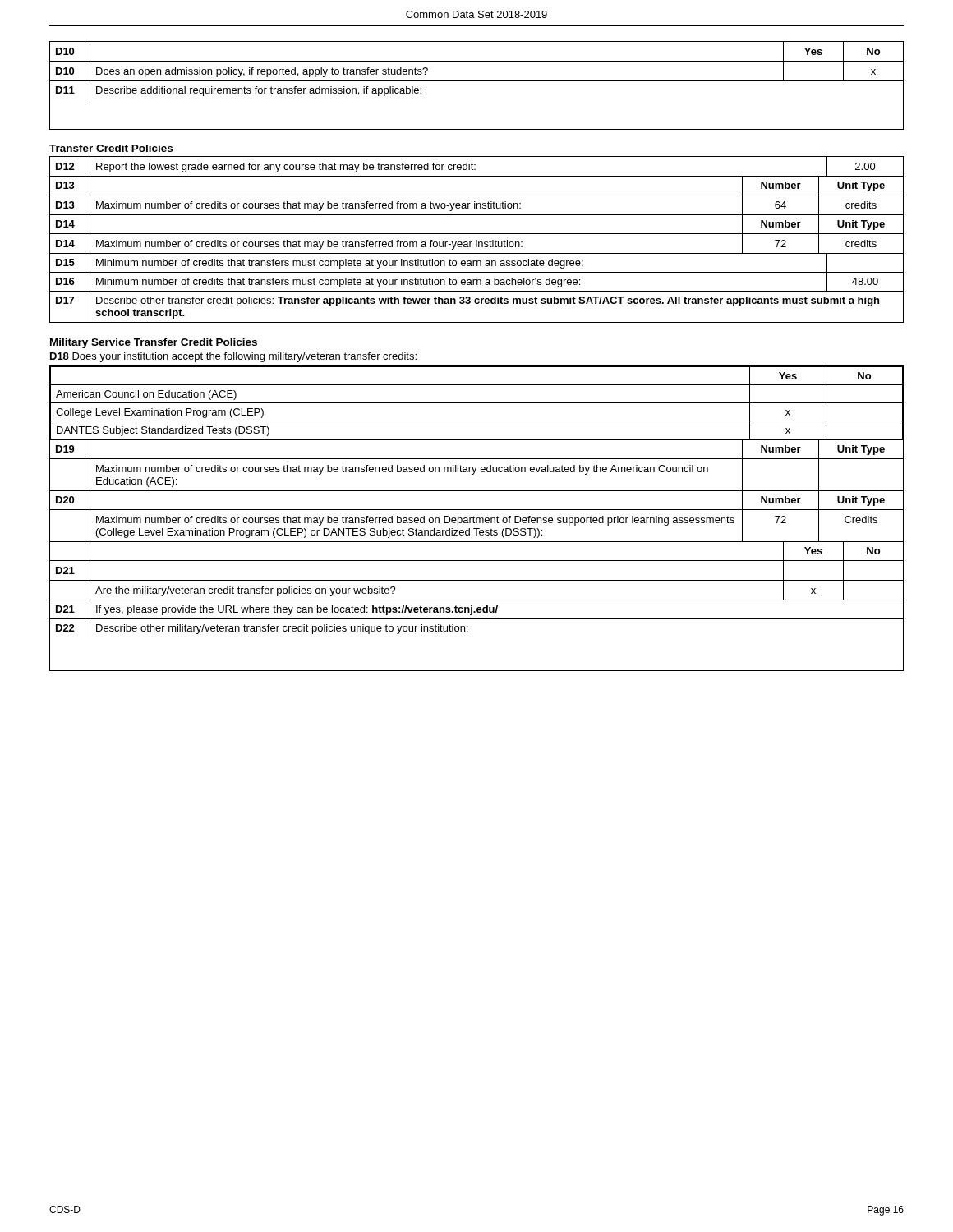Click on the table containing "D20 Number Unit Type"
This screenshot has height=1232, width=953.
pyautogui.click(x=476, y=516)
